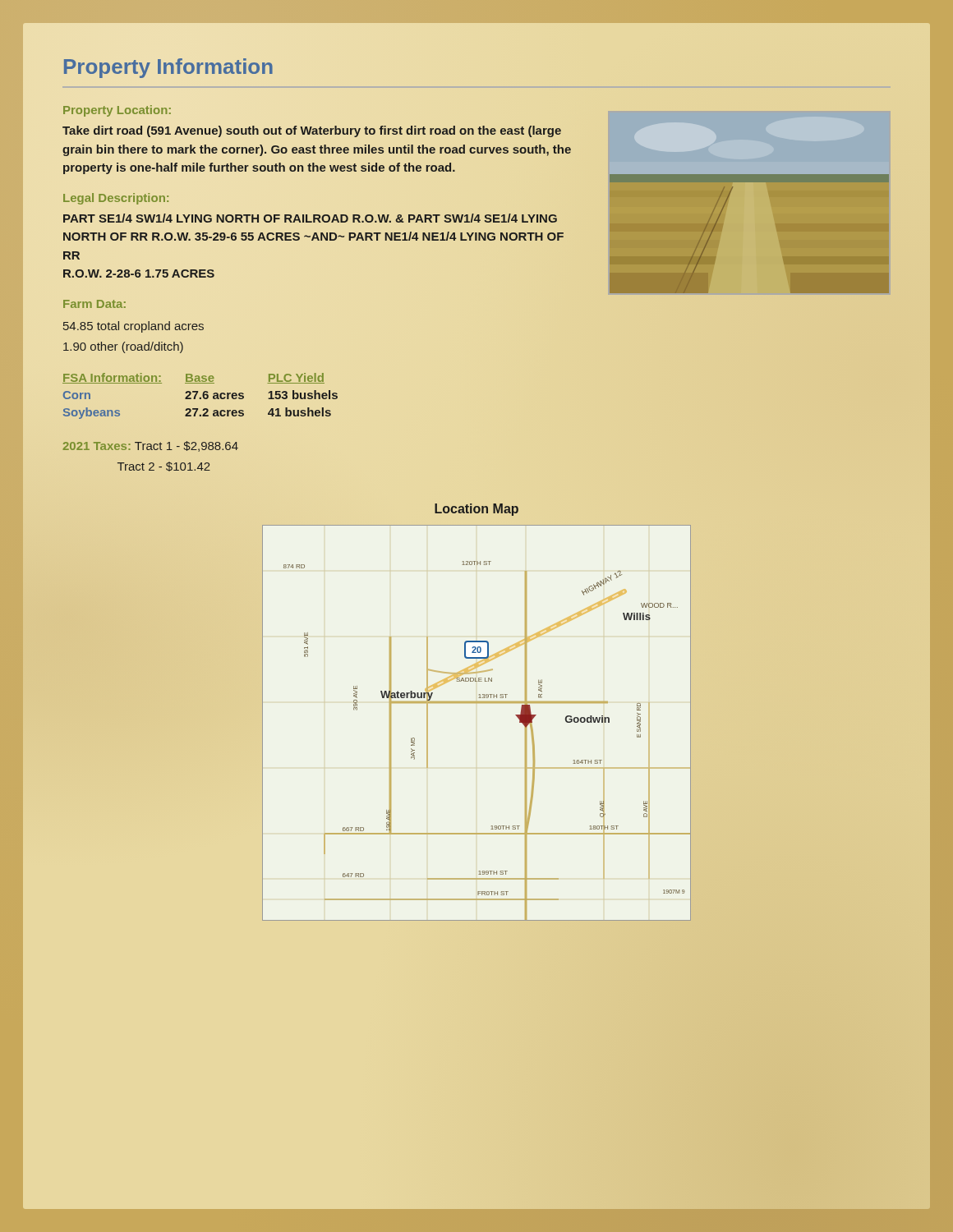Find the text block that reads "85 total cropland"
This screenshot has height=1232, width=953.
[134, 327]
